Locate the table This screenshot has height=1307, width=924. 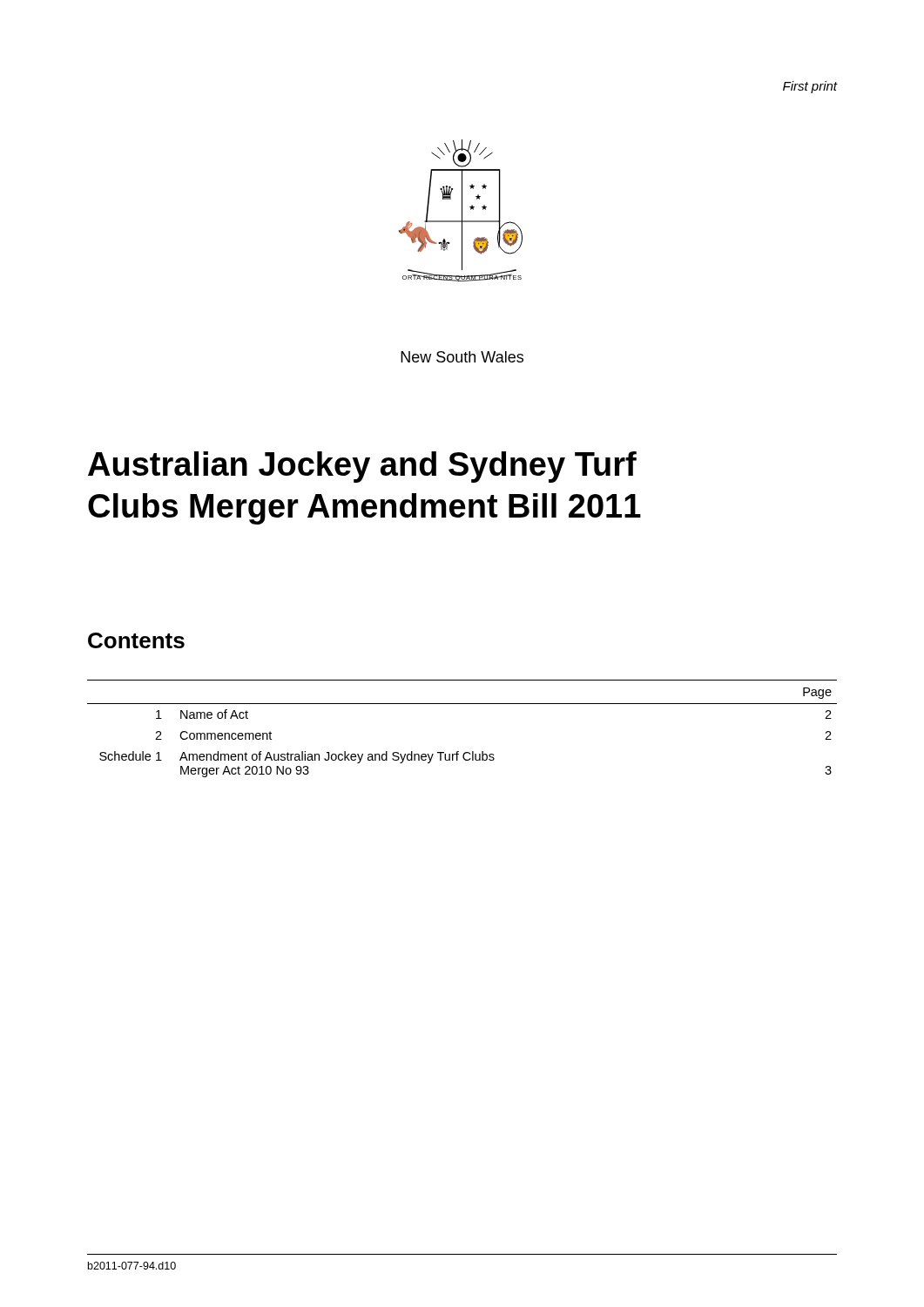click(x=462, y=730)
